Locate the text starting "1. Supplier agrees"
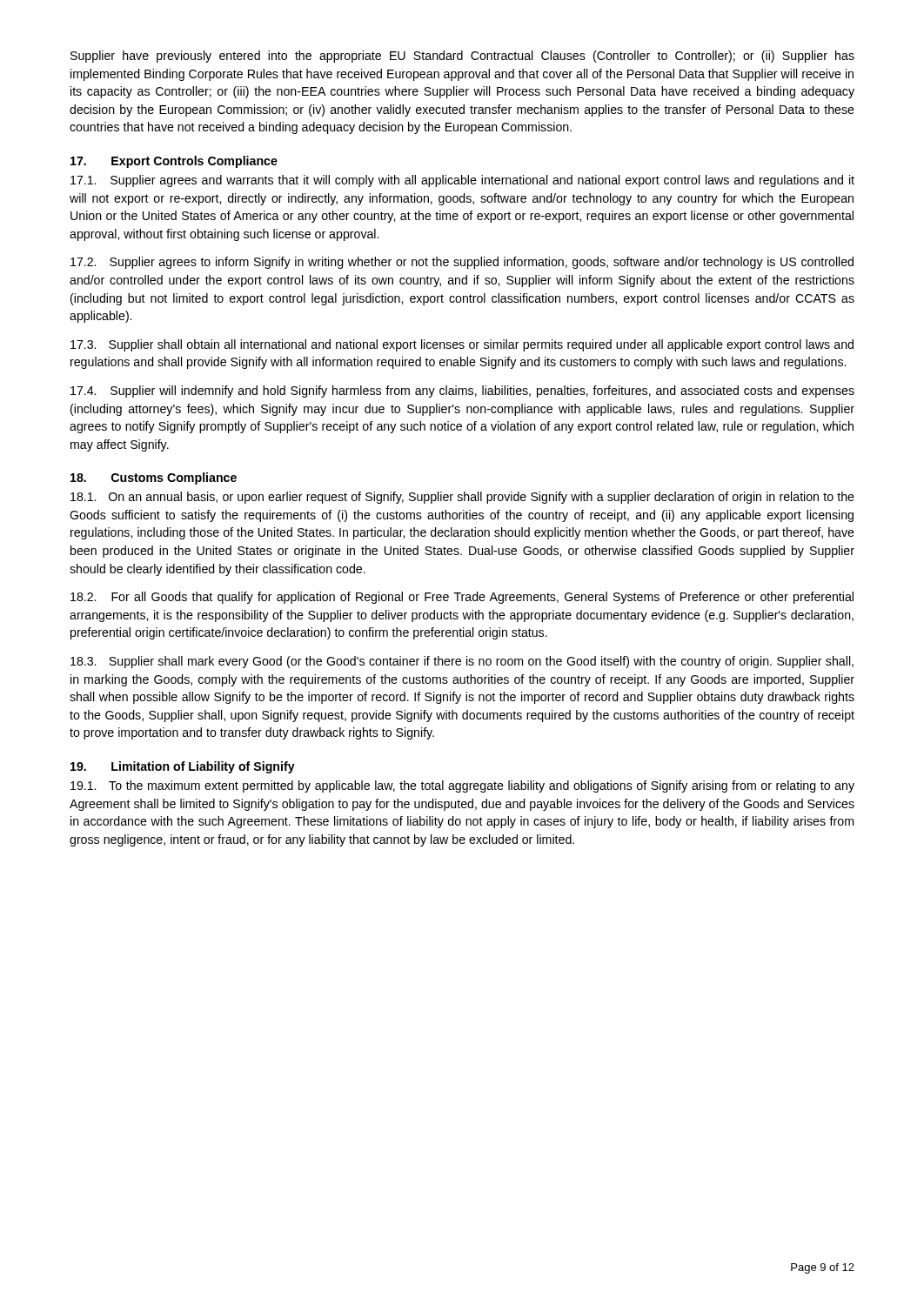 coord(462,207)
